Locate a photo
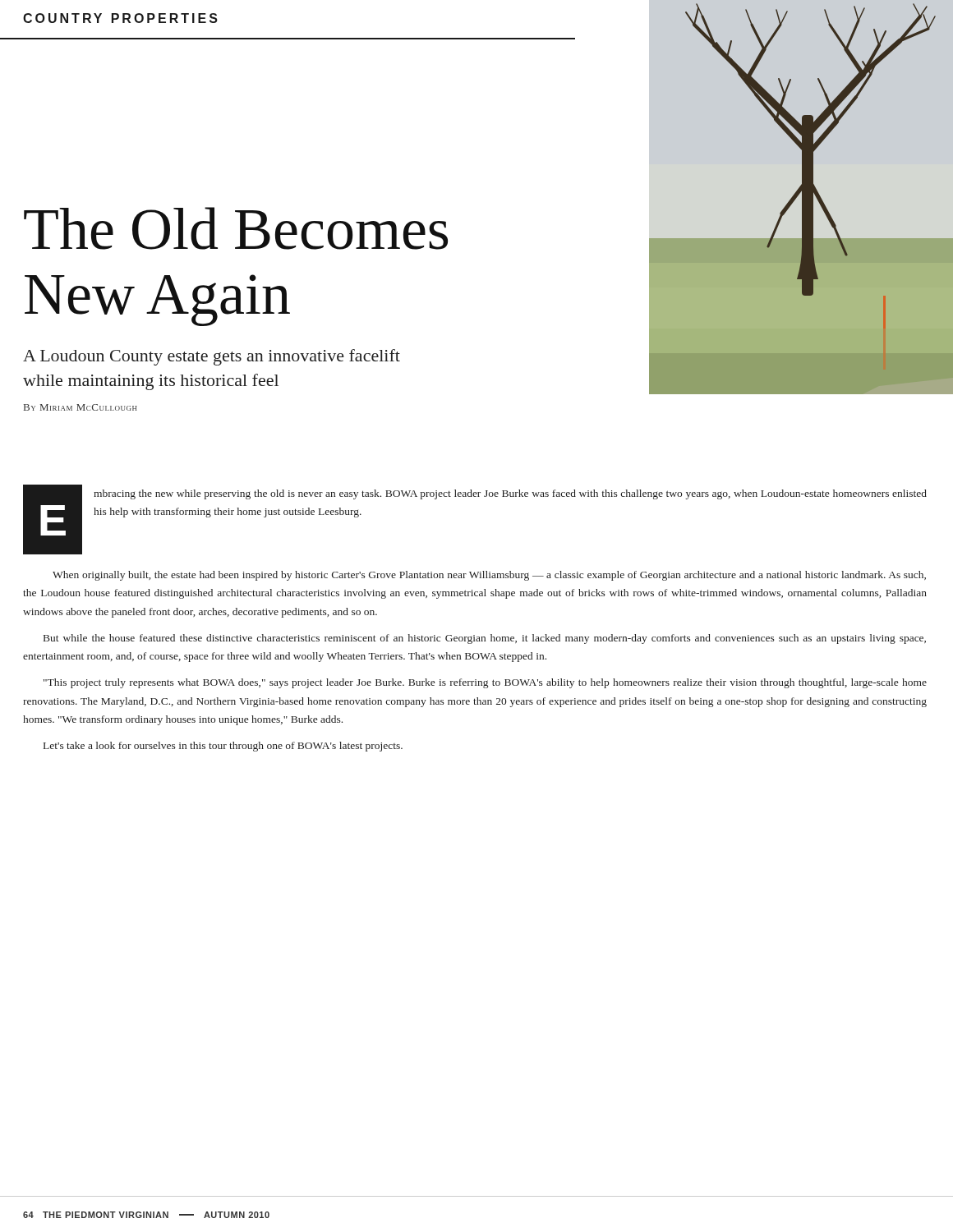Screen dimensions: 1232x953 [x=801, y=197]
